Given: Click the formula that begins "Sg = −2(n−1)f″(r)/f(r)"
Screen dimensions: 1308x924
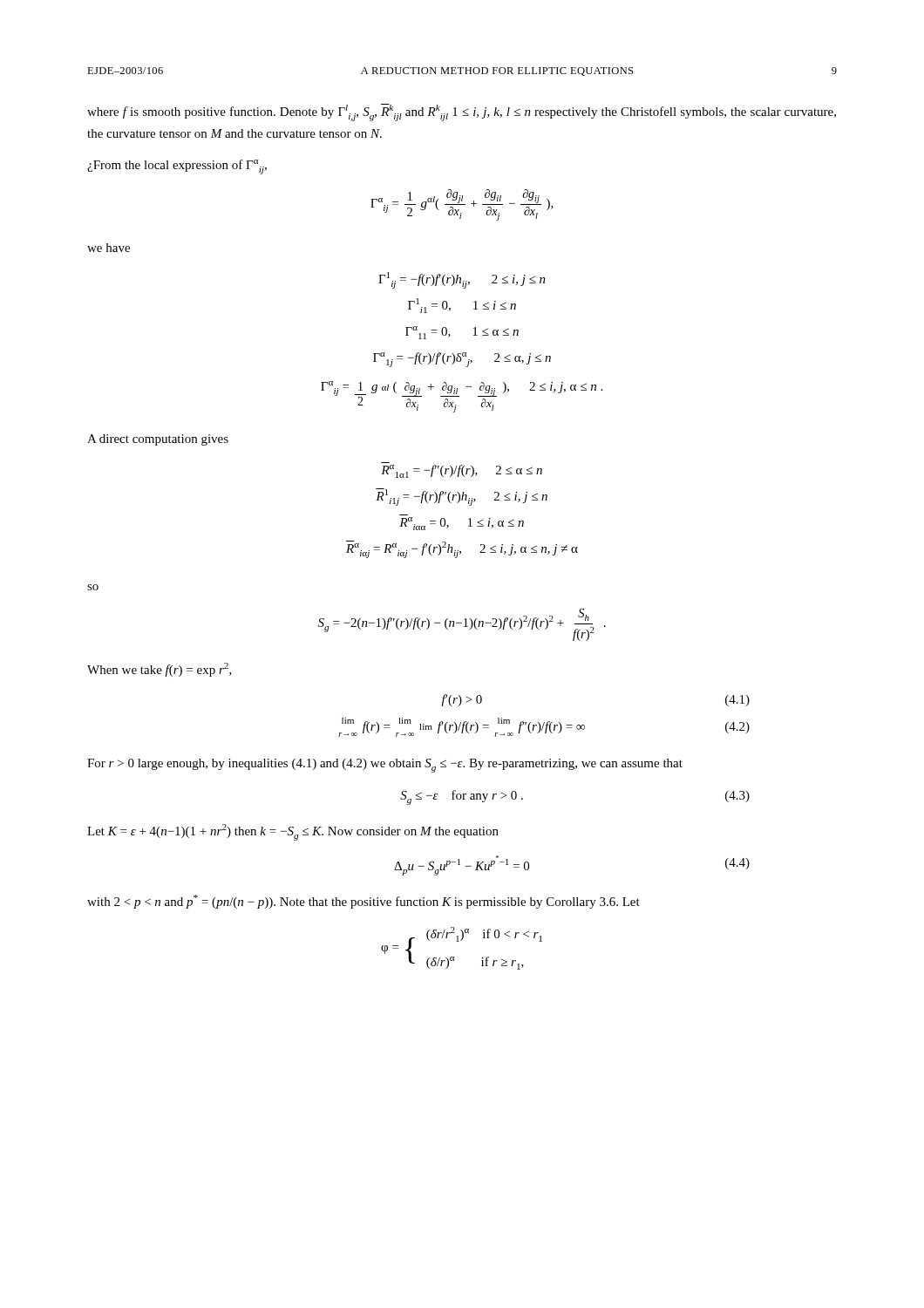Looking at the screenshot, I should pyautogui.click(x=462, y=624).
